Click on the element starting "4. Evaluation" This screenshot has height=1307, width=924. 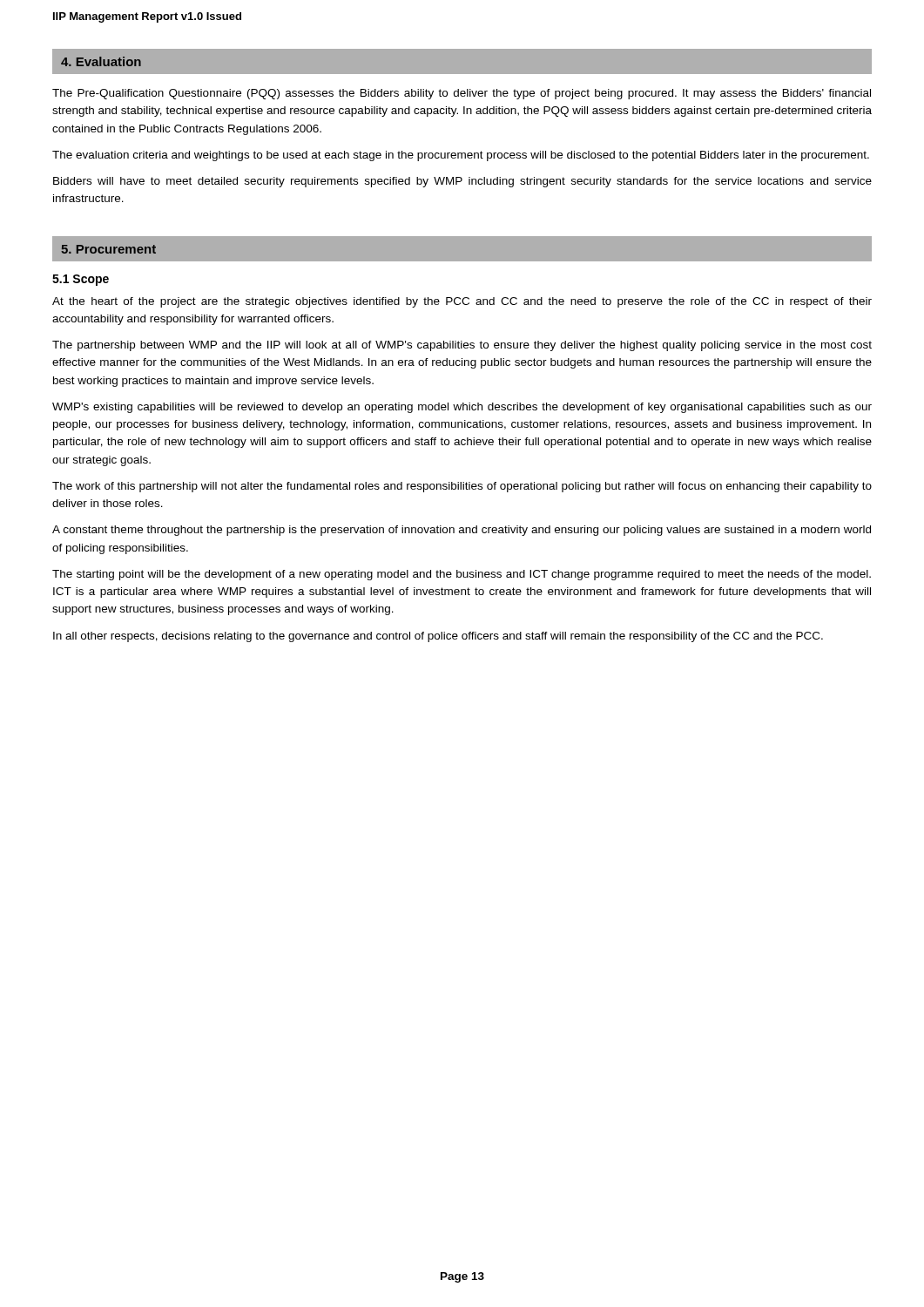tap(101, 61)
